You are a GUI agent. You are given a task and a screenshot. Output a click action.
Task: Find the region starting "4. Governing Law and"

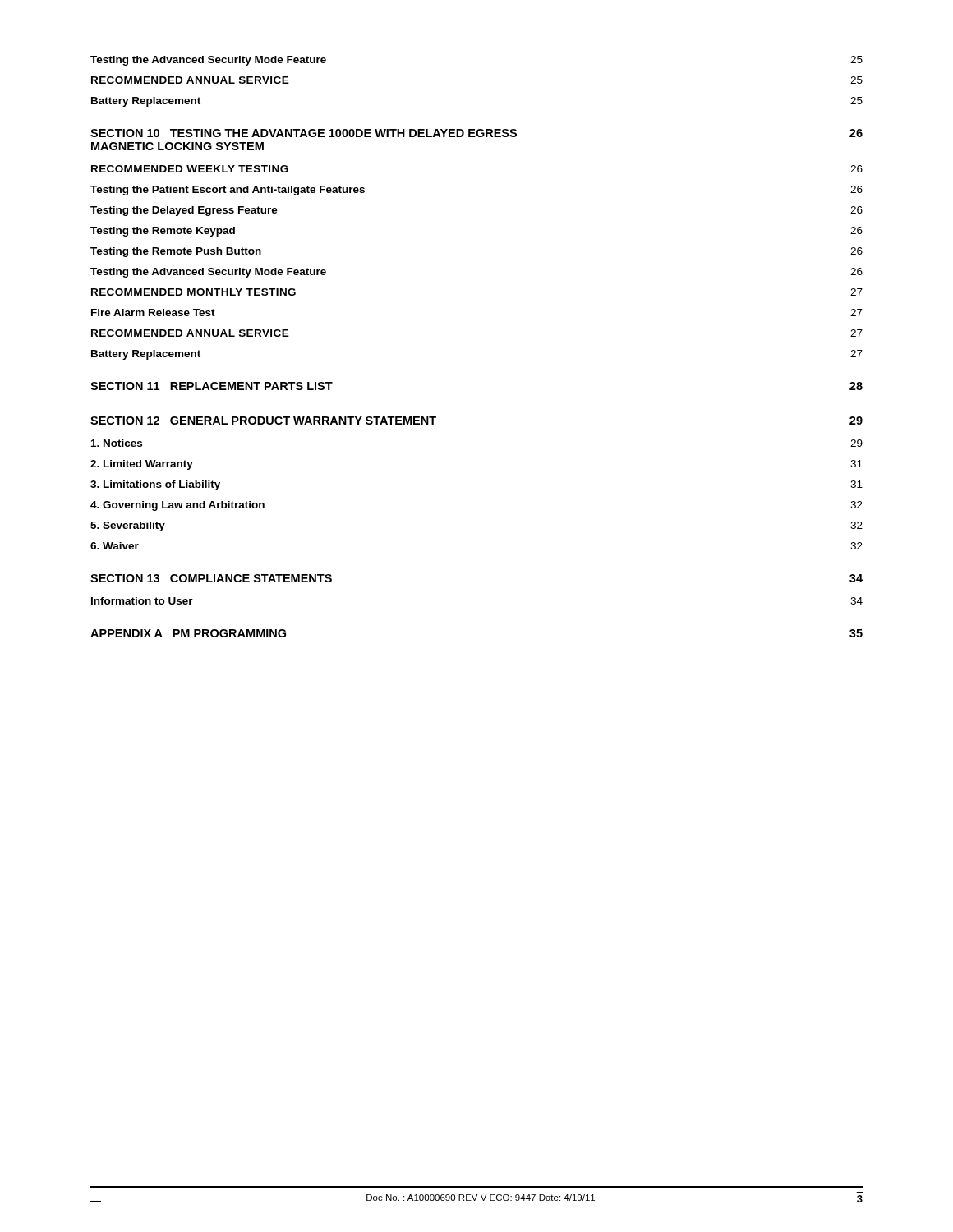coord(175,506)
